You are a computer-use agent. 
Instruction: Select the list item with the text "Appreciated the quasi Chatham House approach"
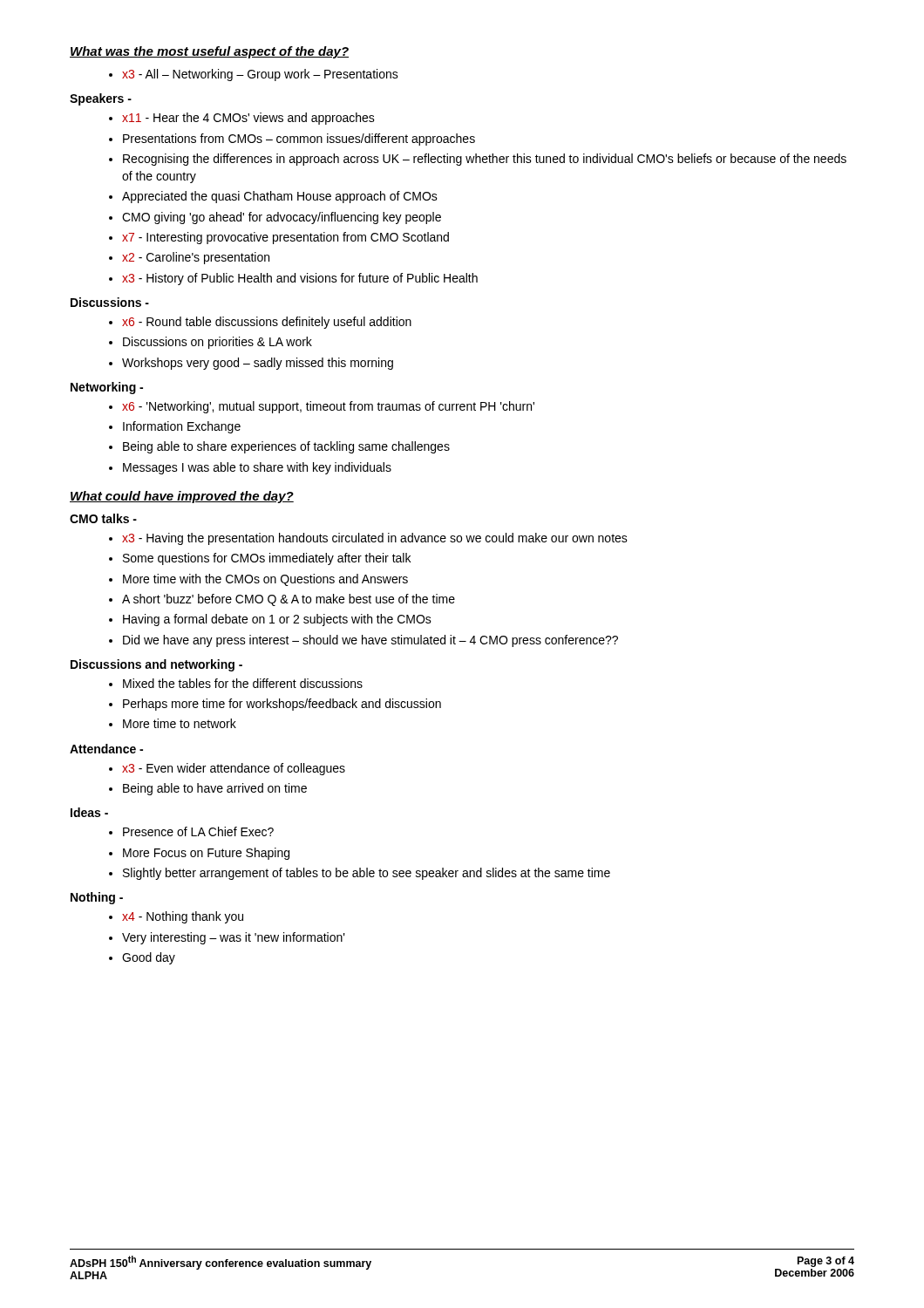pos(280,197)
